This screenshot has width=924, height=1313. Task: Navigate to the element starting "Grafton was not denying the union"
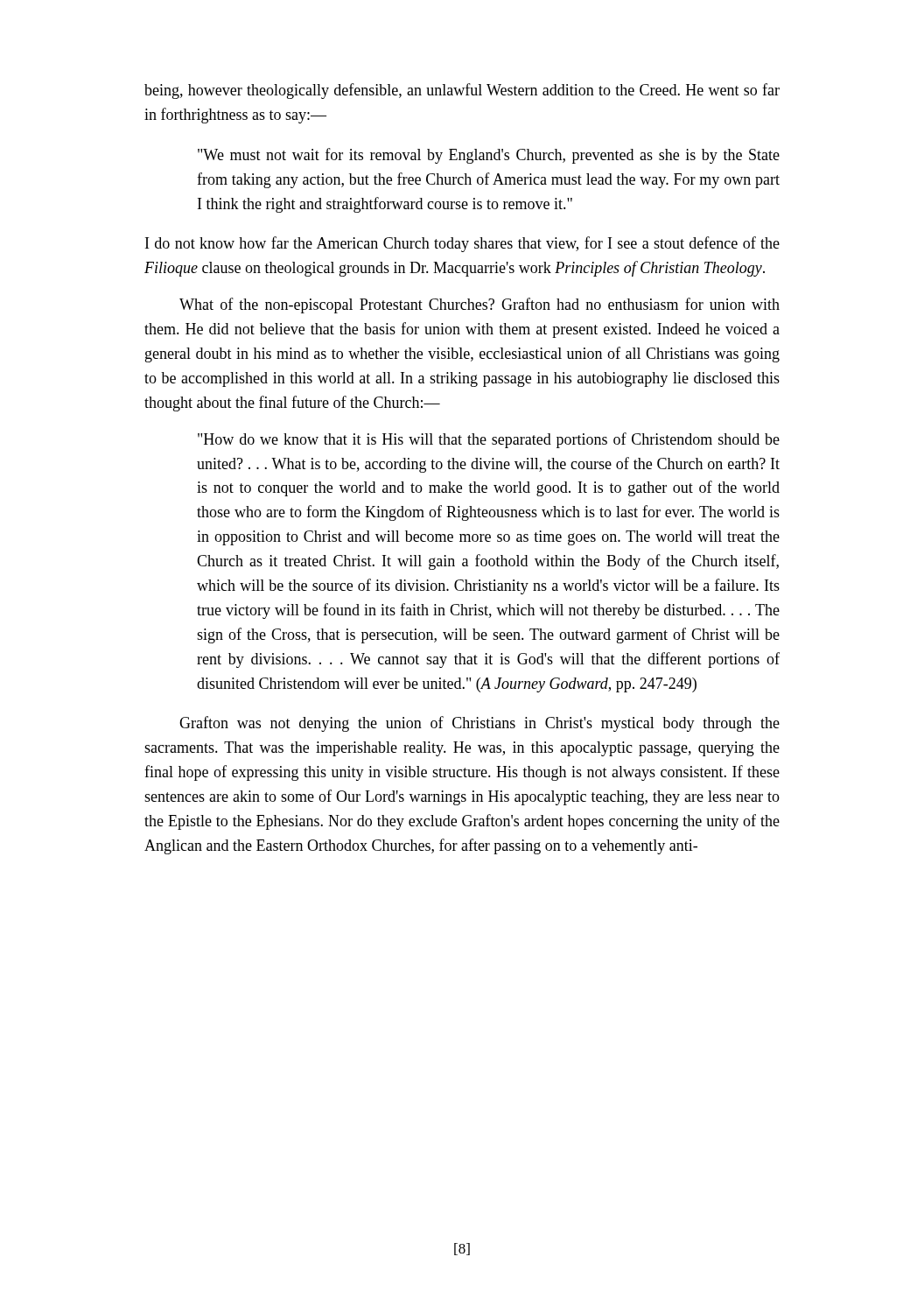[x=462, y=784]
